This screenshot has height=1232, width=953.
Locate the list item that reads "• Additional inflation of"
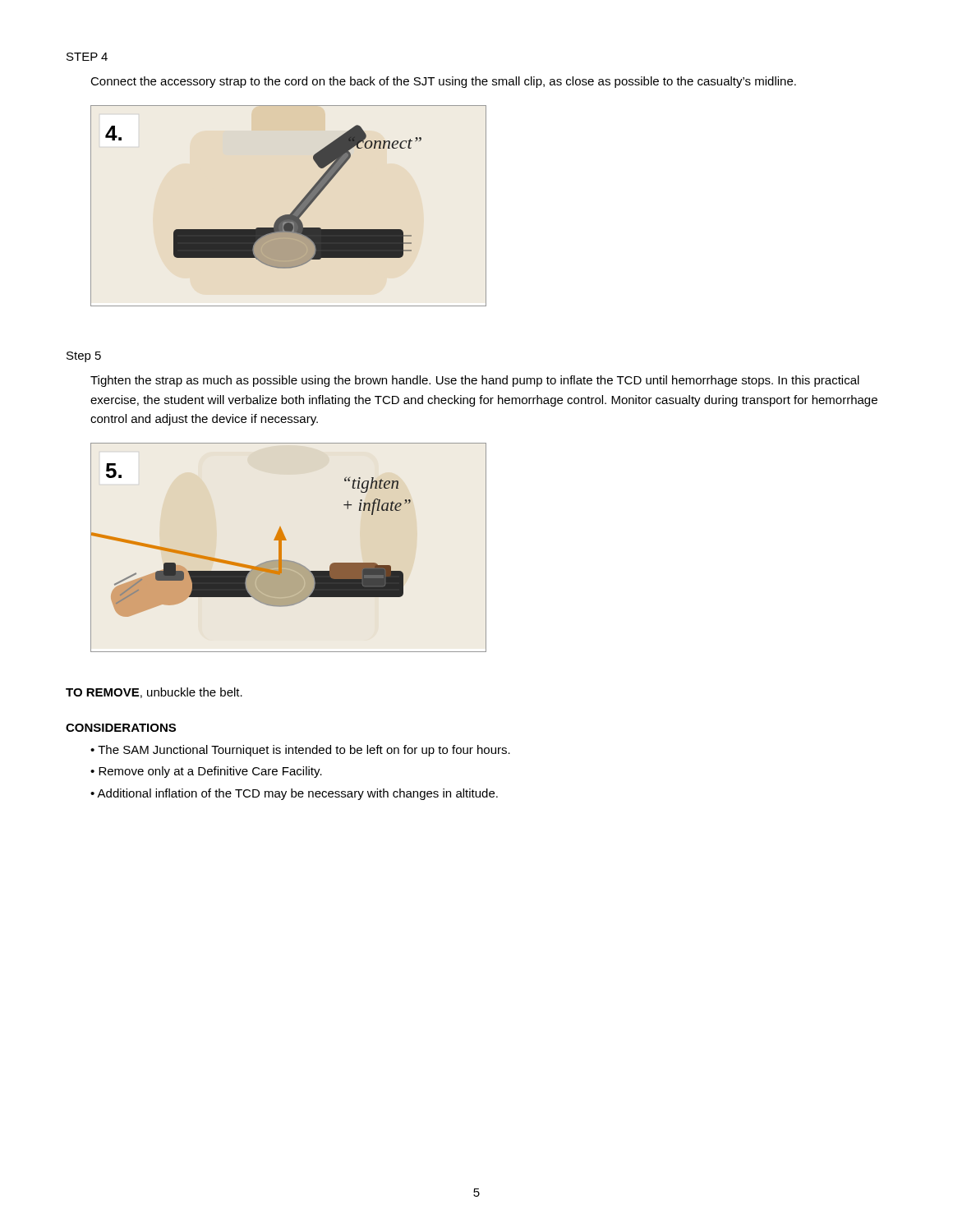(294, 793)
